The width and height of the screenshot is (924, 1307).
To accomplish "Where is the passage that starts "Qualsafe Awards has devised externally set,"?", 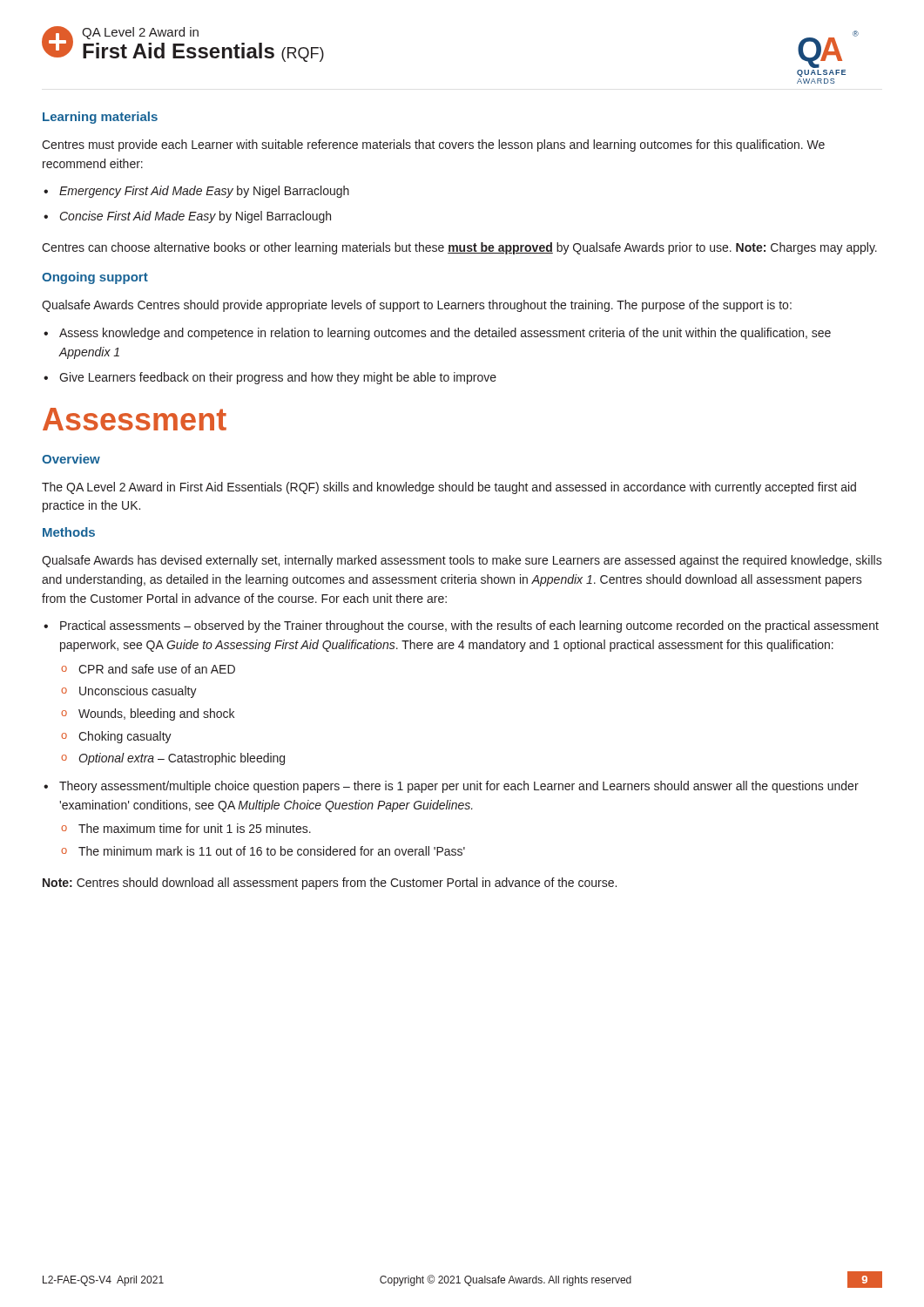I will (462, 580).
